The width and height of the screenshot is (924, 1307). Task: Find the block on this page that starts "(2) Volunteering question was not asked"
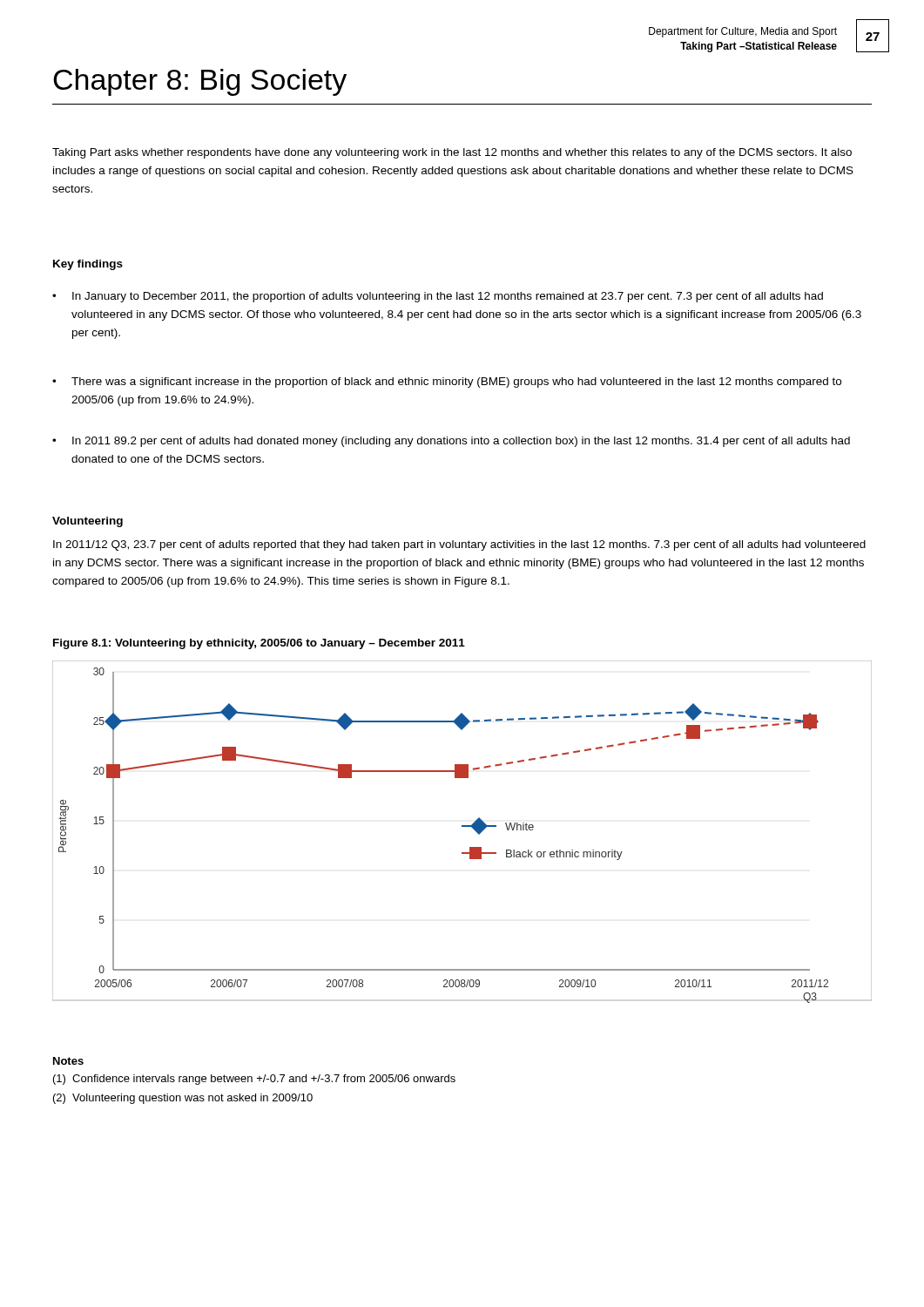[183, 1097]
